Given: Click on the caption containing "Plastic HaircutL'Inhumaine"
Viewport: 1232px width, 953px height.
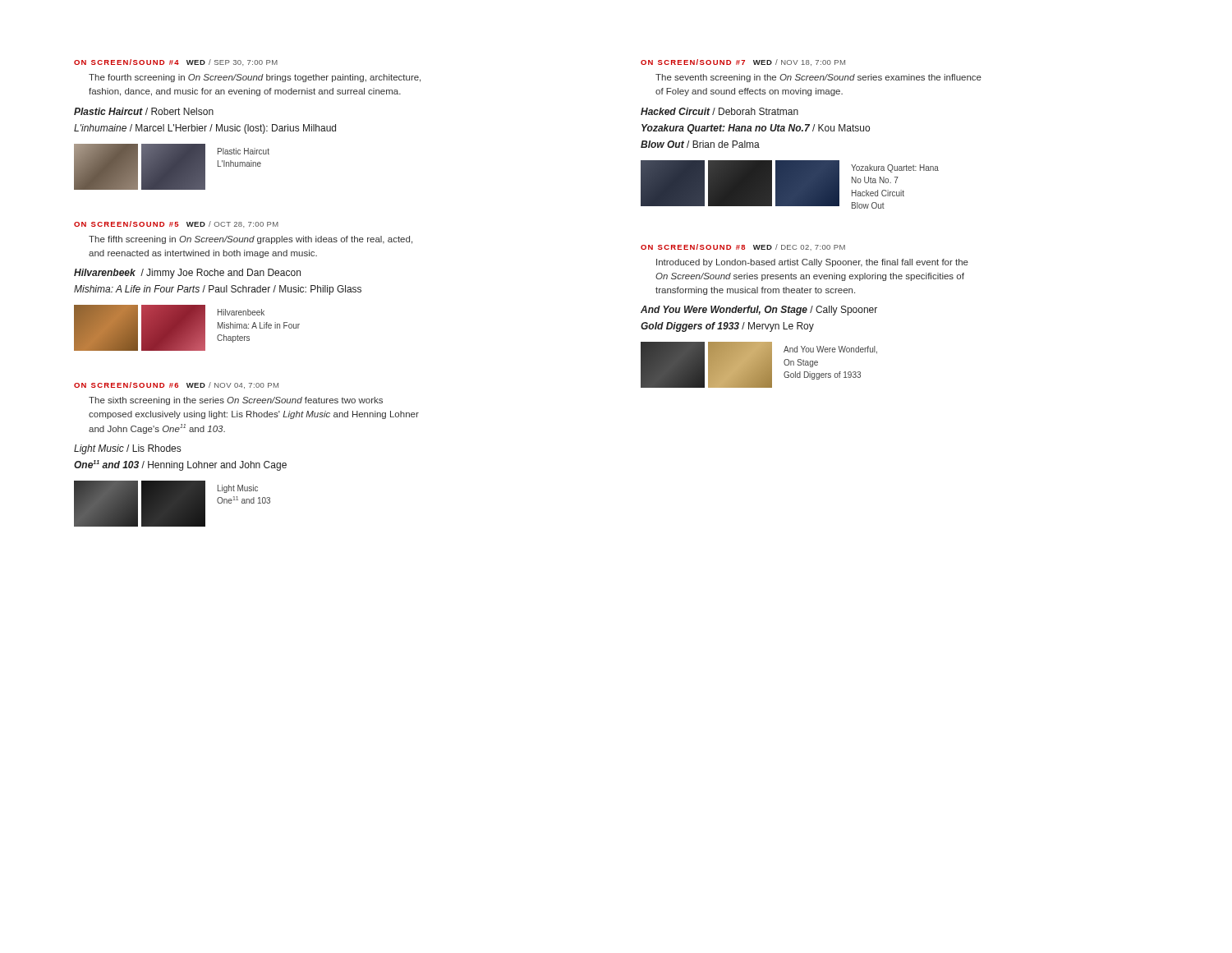Looking at the screenshot, I should [x=243, y=158].
